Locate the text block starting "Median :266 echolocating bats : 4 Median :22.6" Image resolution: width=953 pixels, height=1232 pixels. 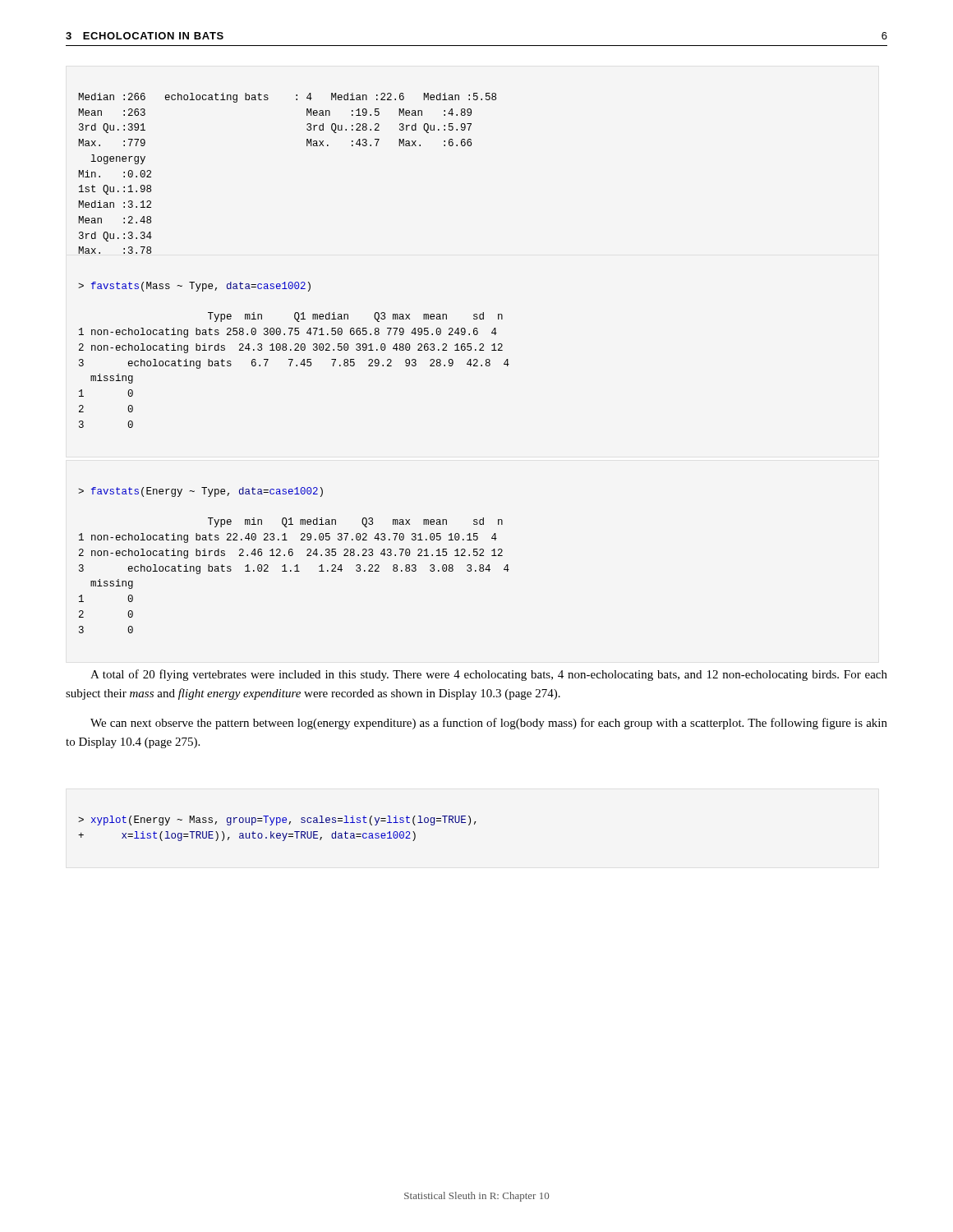[x=110, y=97]
